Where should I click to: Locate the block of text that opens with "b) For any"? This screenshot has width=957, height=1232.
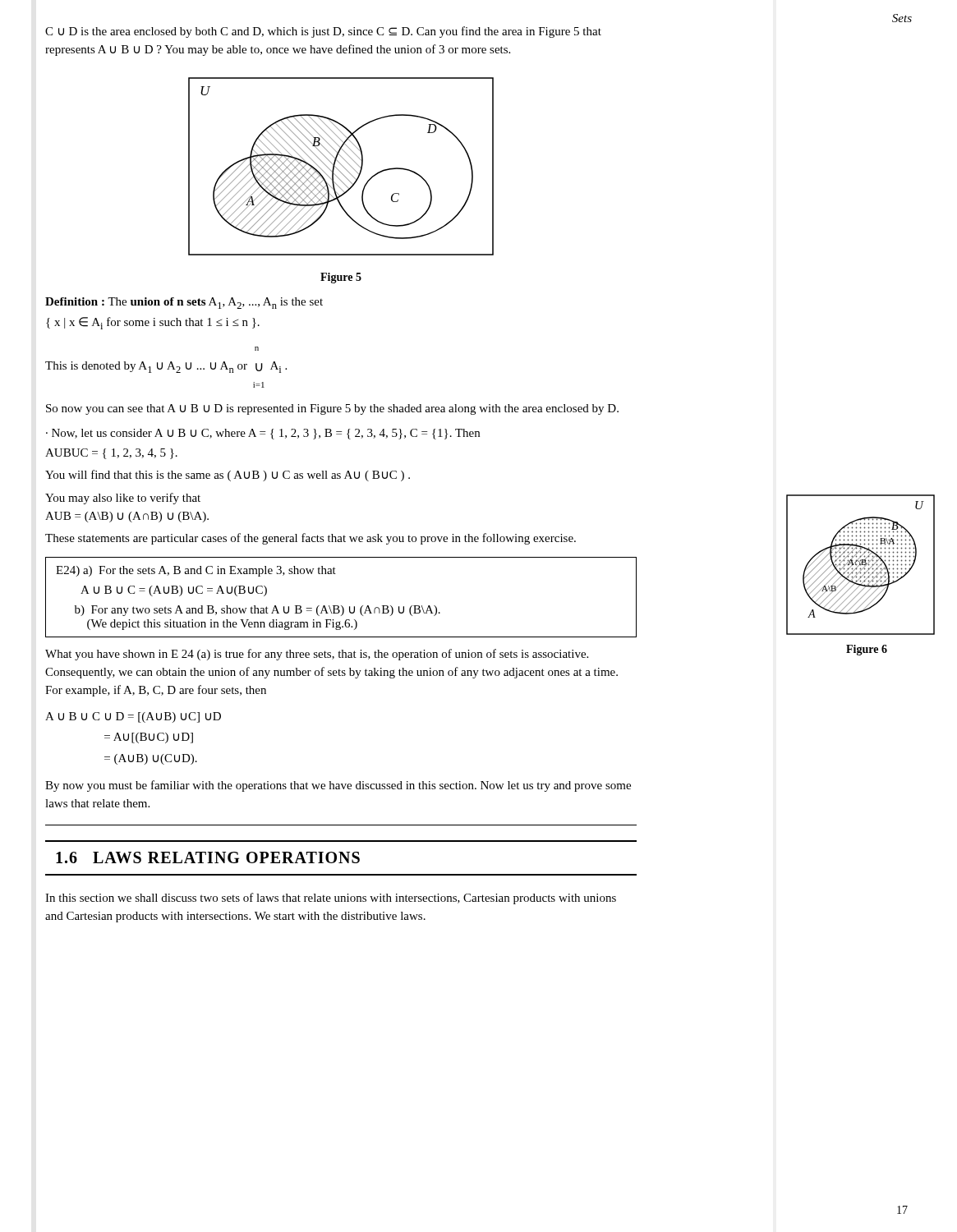click(x=341, y=617)
